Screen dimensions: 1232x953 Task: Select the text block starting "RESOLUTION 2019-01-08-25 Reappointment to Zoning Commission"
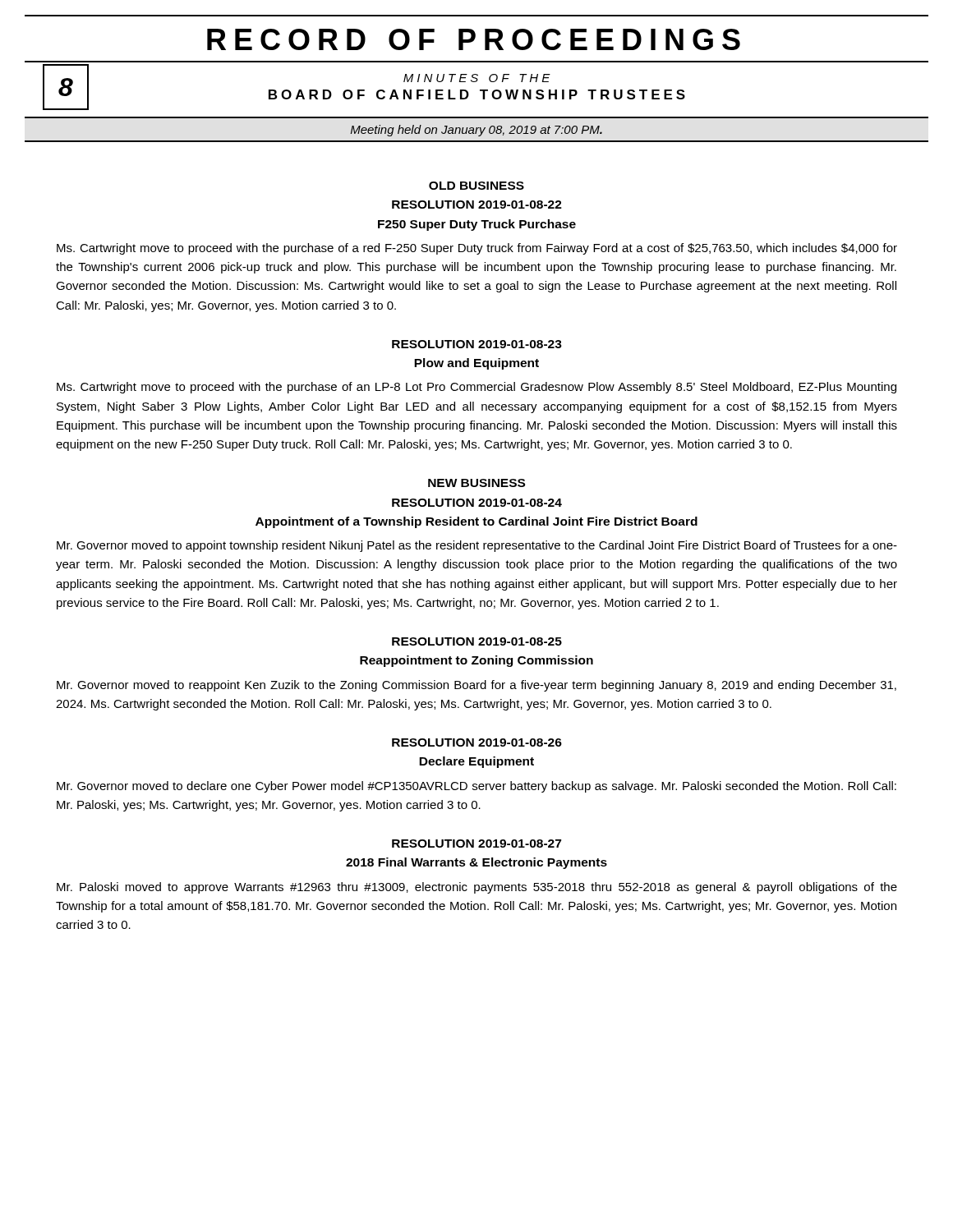476,651
